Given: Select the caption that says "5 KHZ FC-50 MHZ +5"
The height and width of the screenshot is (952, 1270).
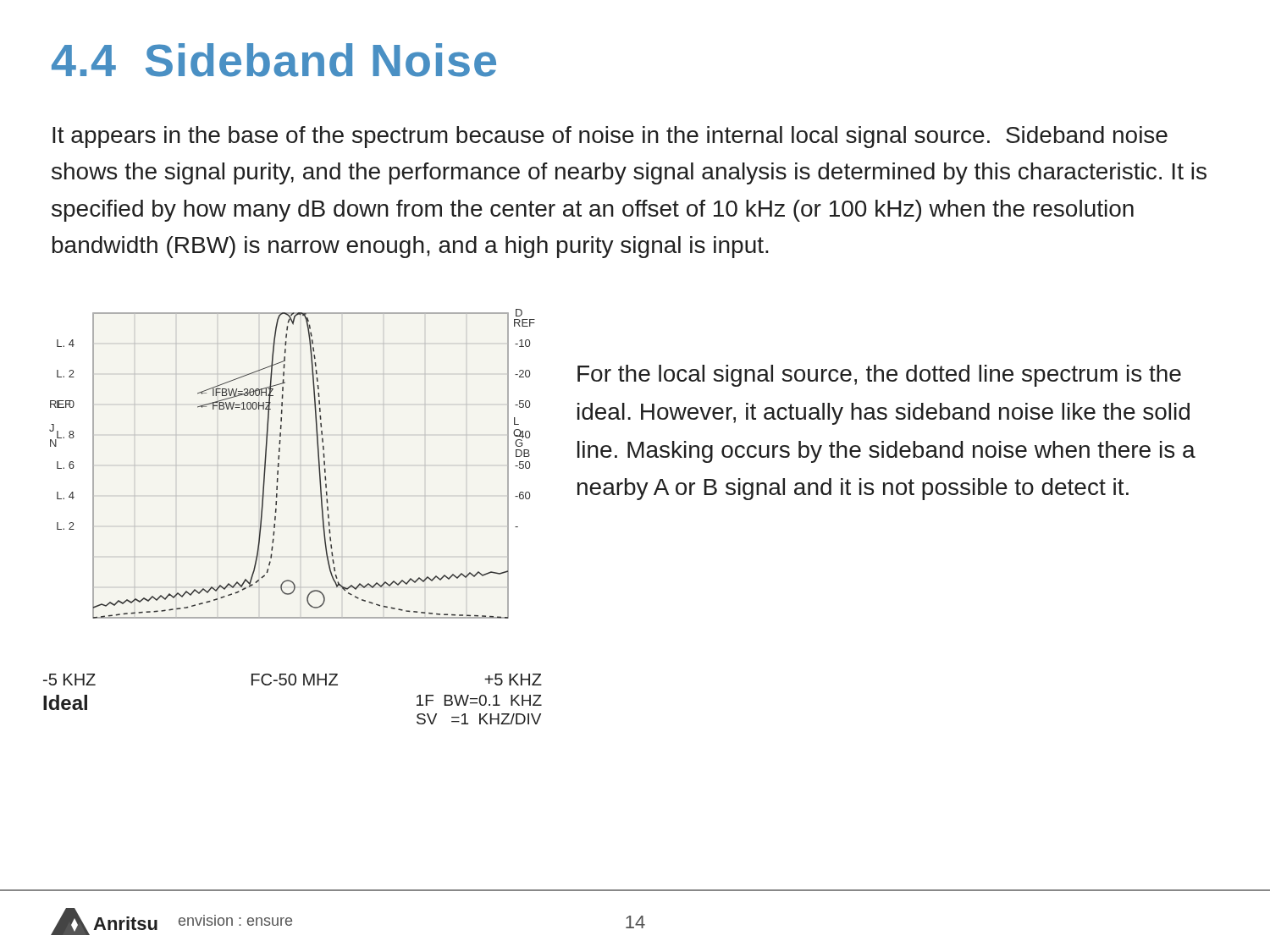Looking at the screenshot, I should click(293, 680).
